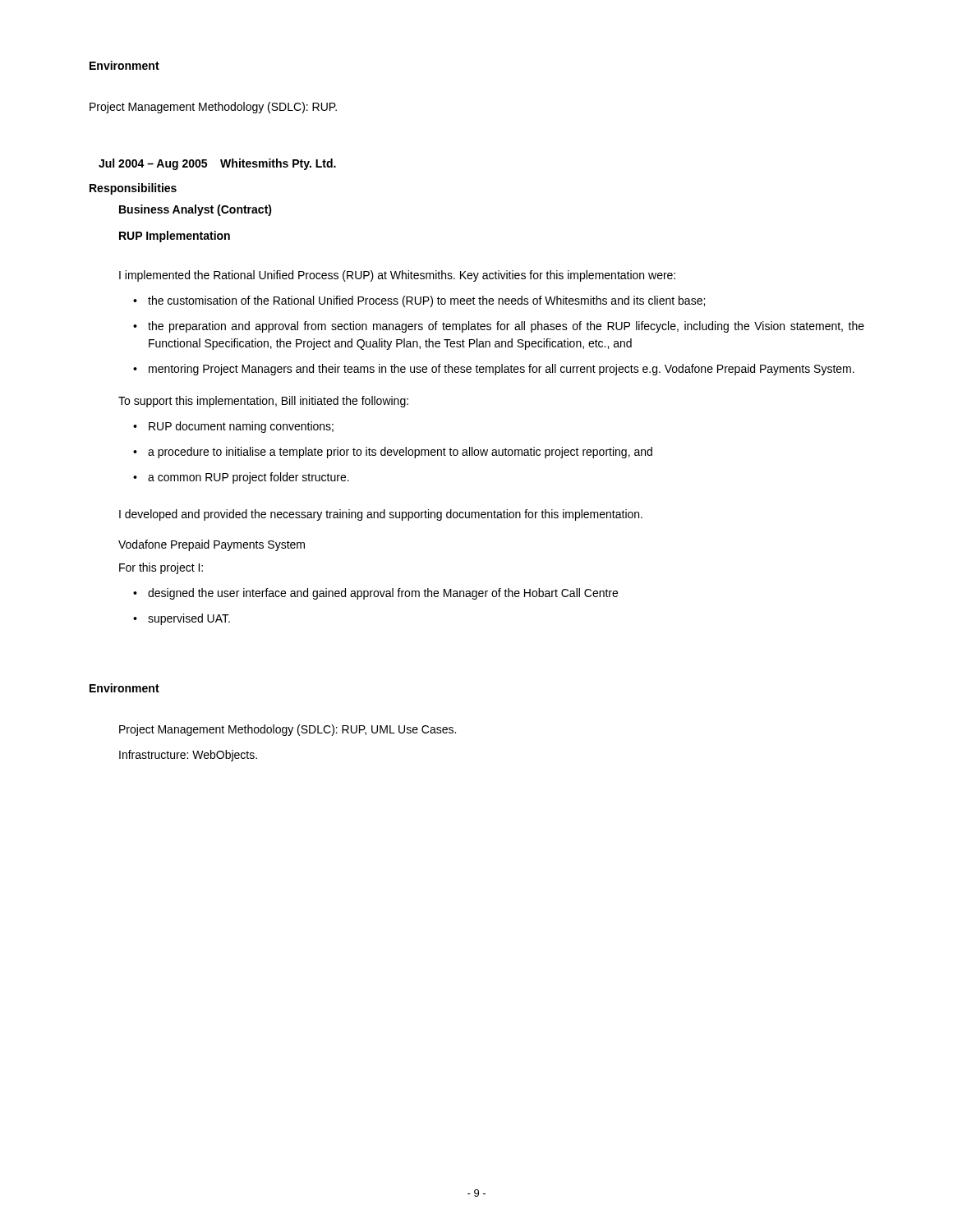Click on the text starting "a procedure to"
This screenshot has height=1232, width=953.
click(400, 452)
